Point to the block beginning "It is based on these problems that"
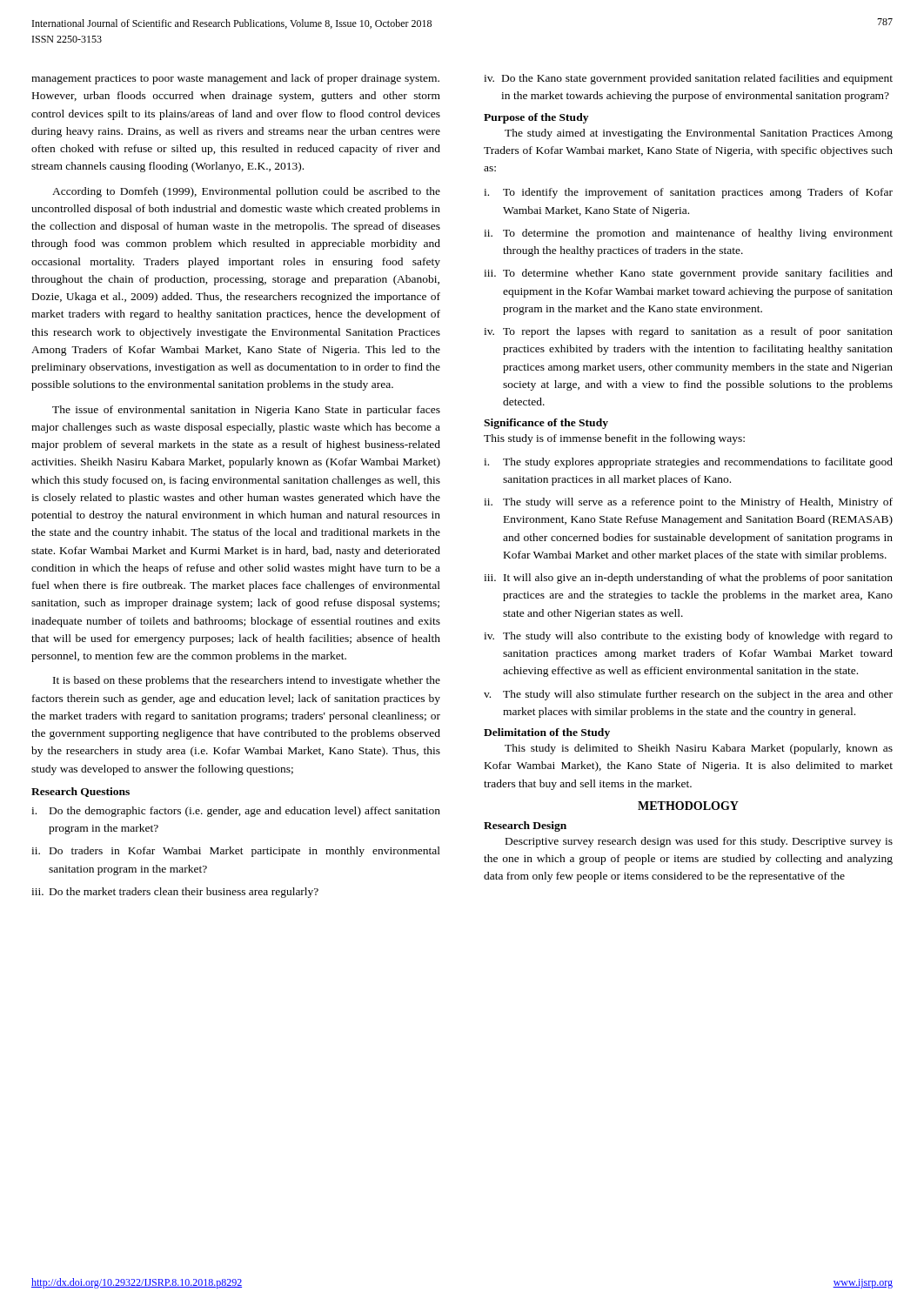Screen dimensions: 1305x924 point(236,725)
